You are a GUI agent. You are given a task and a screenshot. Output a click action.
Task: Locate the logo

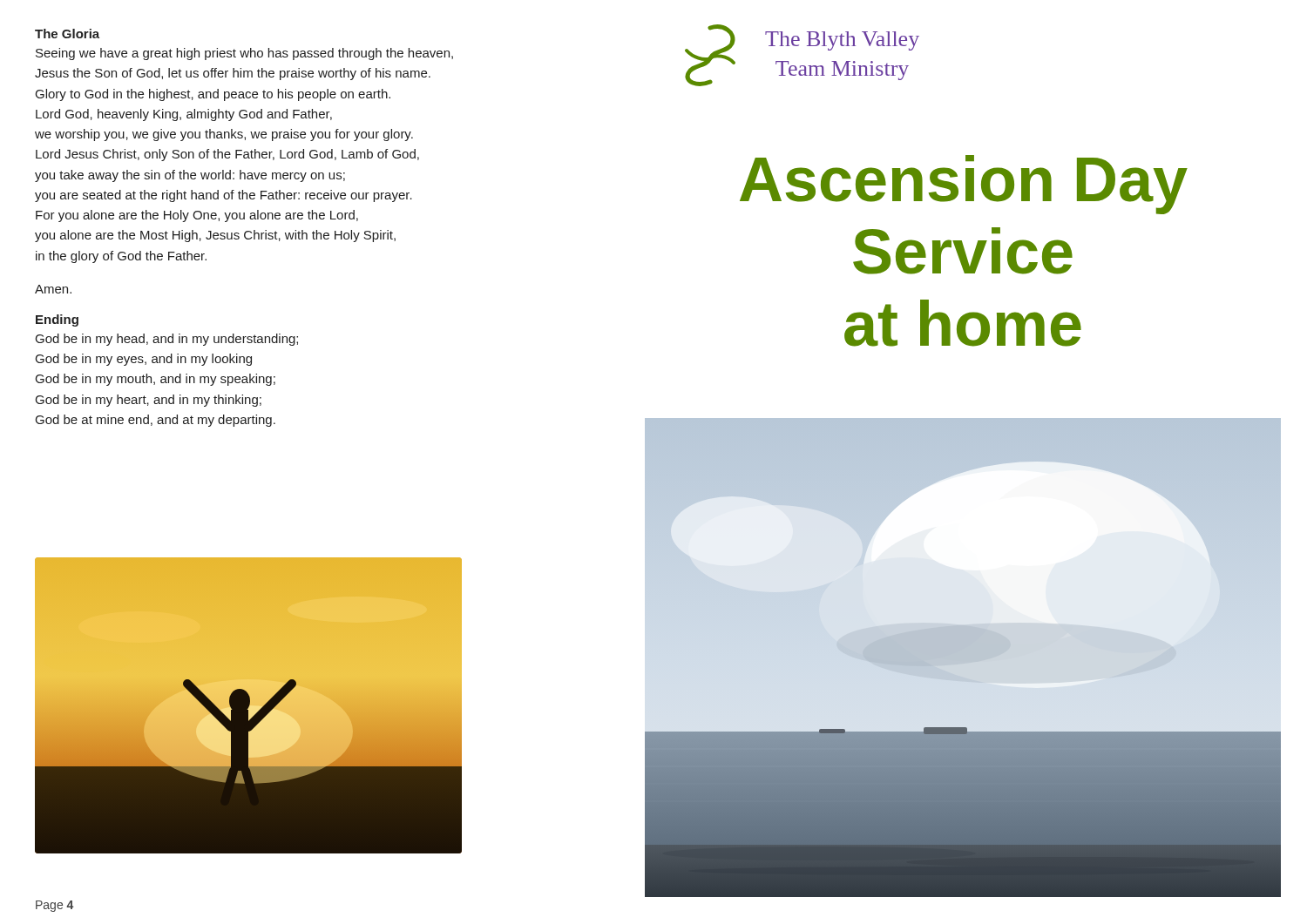795,54
